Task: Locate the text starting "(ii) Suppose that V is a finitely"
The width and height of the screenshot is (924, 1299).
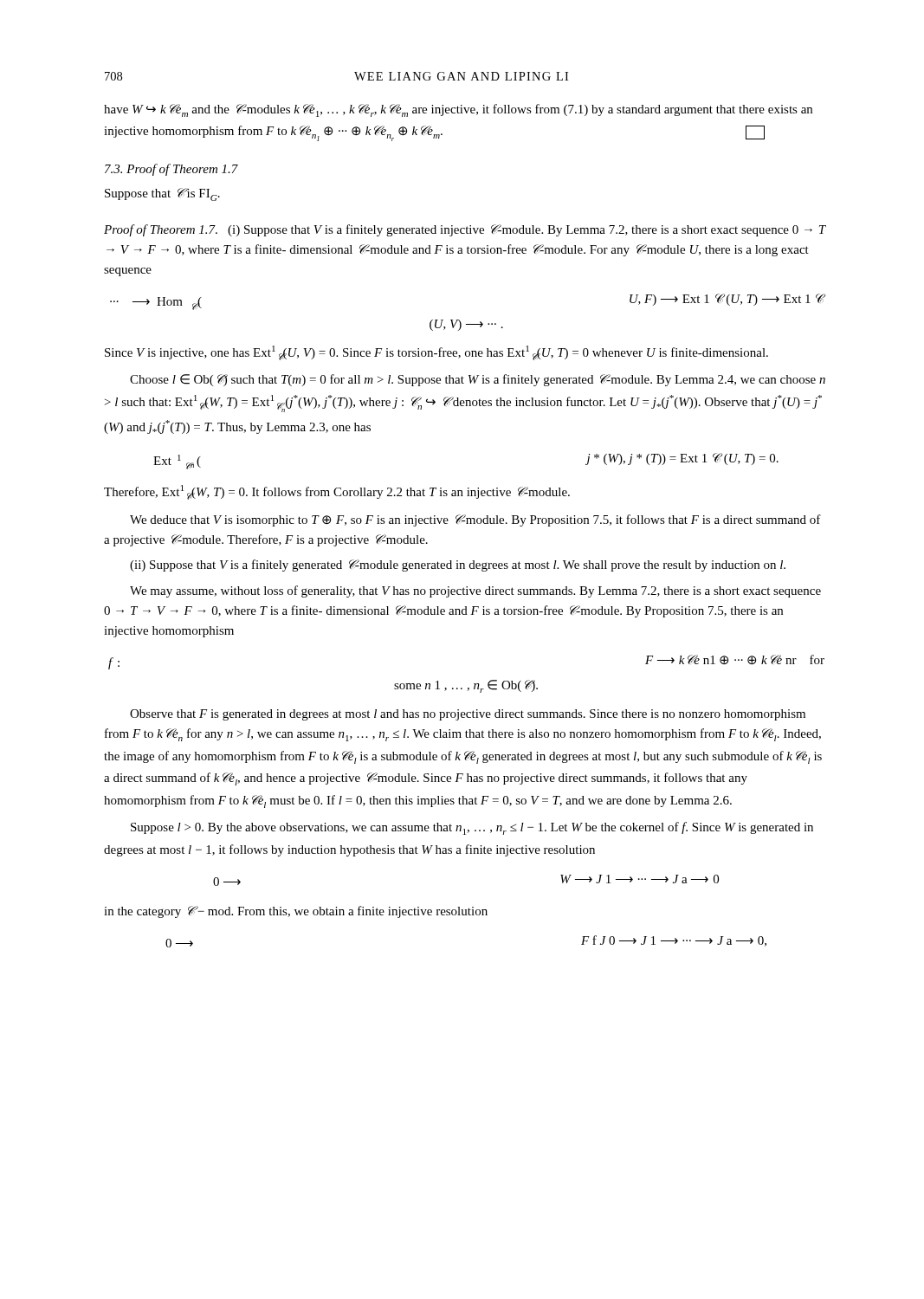Action: 458,565
